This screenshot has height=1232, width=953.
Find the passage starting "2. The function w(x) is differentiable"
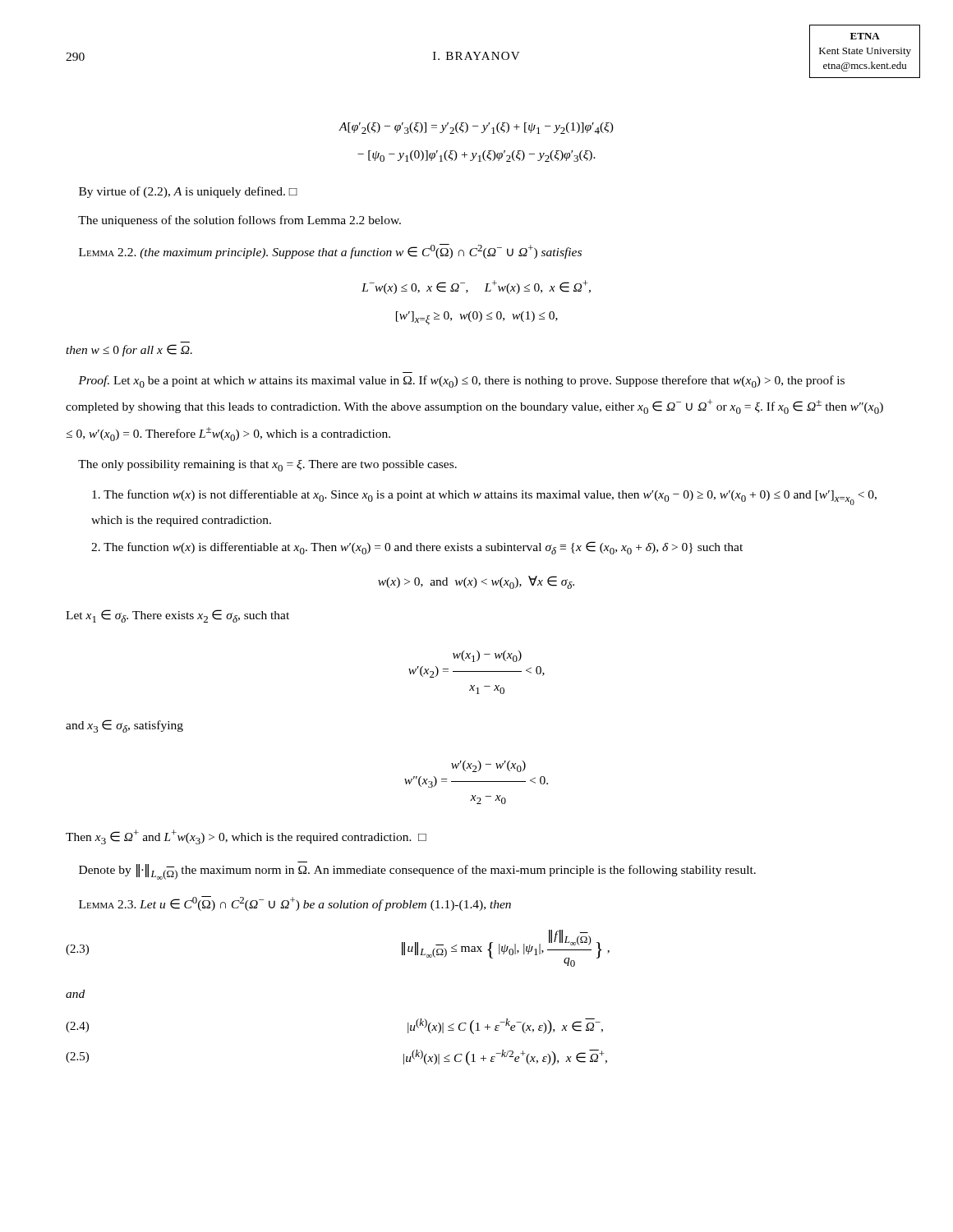tap(417, 548)
